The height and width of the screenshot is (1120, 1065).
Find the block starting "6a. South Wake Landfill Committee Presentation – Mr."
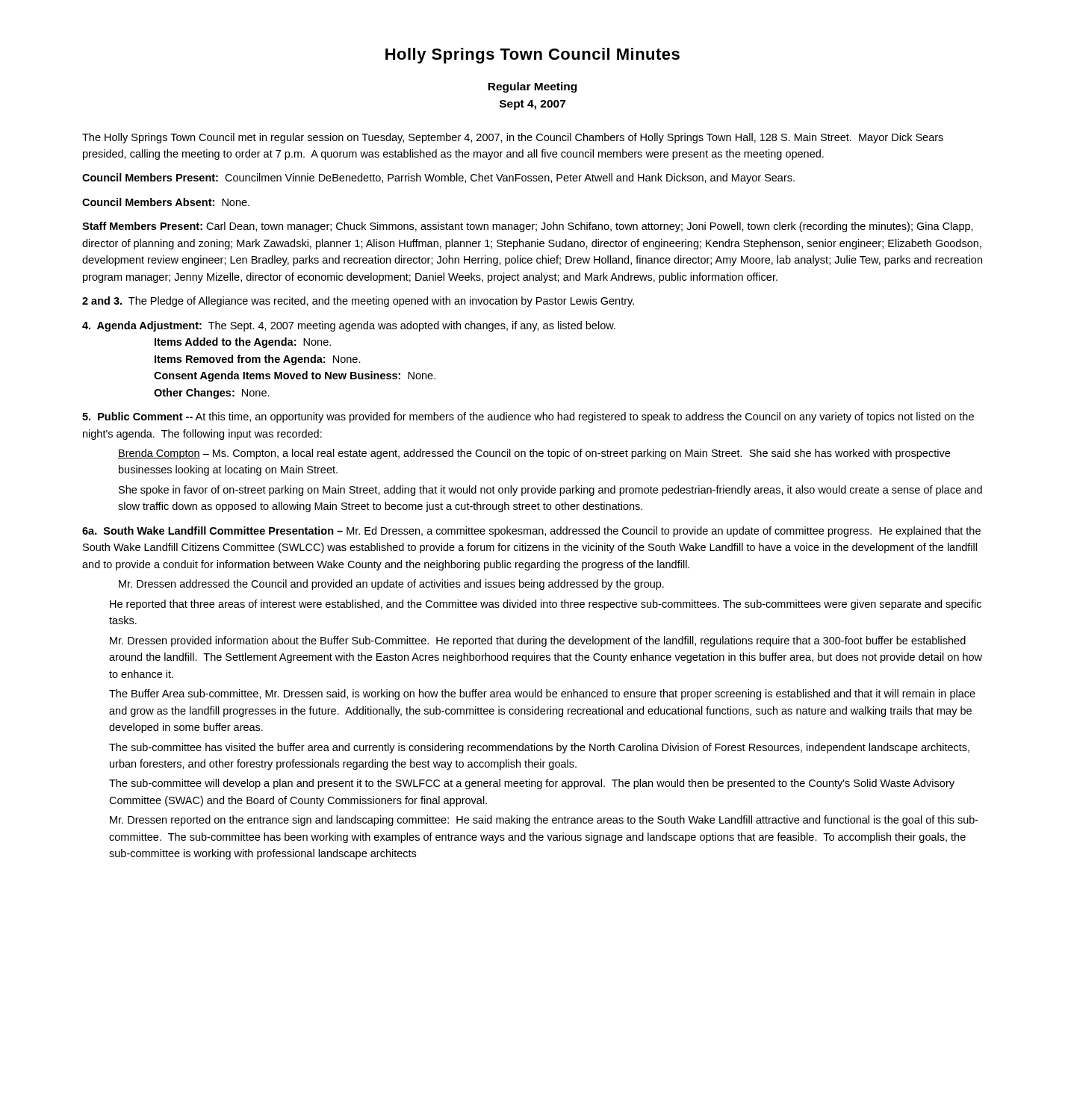pos(532,694)
